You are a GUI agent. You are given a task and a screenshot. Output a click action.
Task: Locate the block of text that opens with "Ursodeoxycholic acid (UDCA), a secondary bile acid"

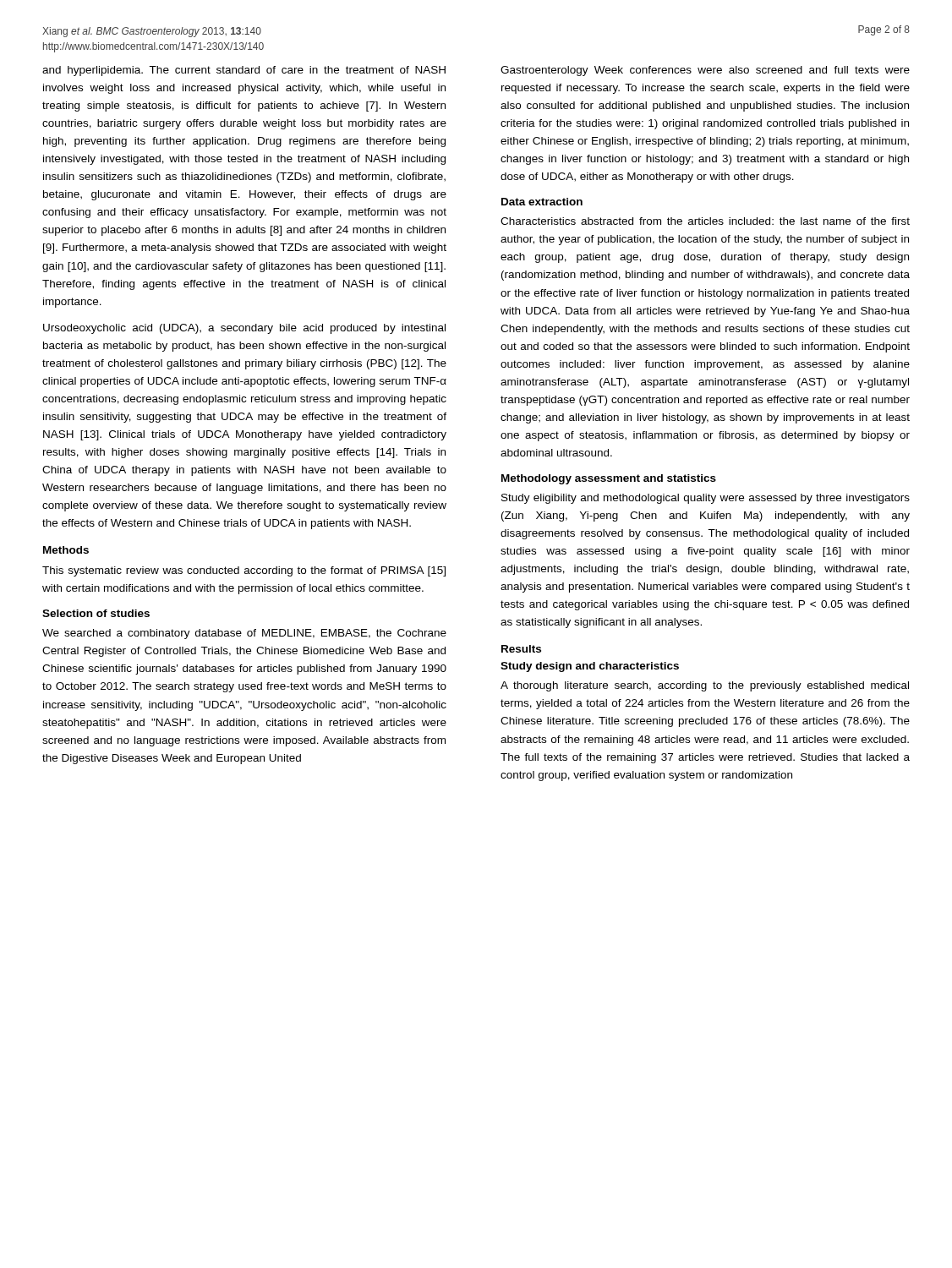(x=244, y=425)
